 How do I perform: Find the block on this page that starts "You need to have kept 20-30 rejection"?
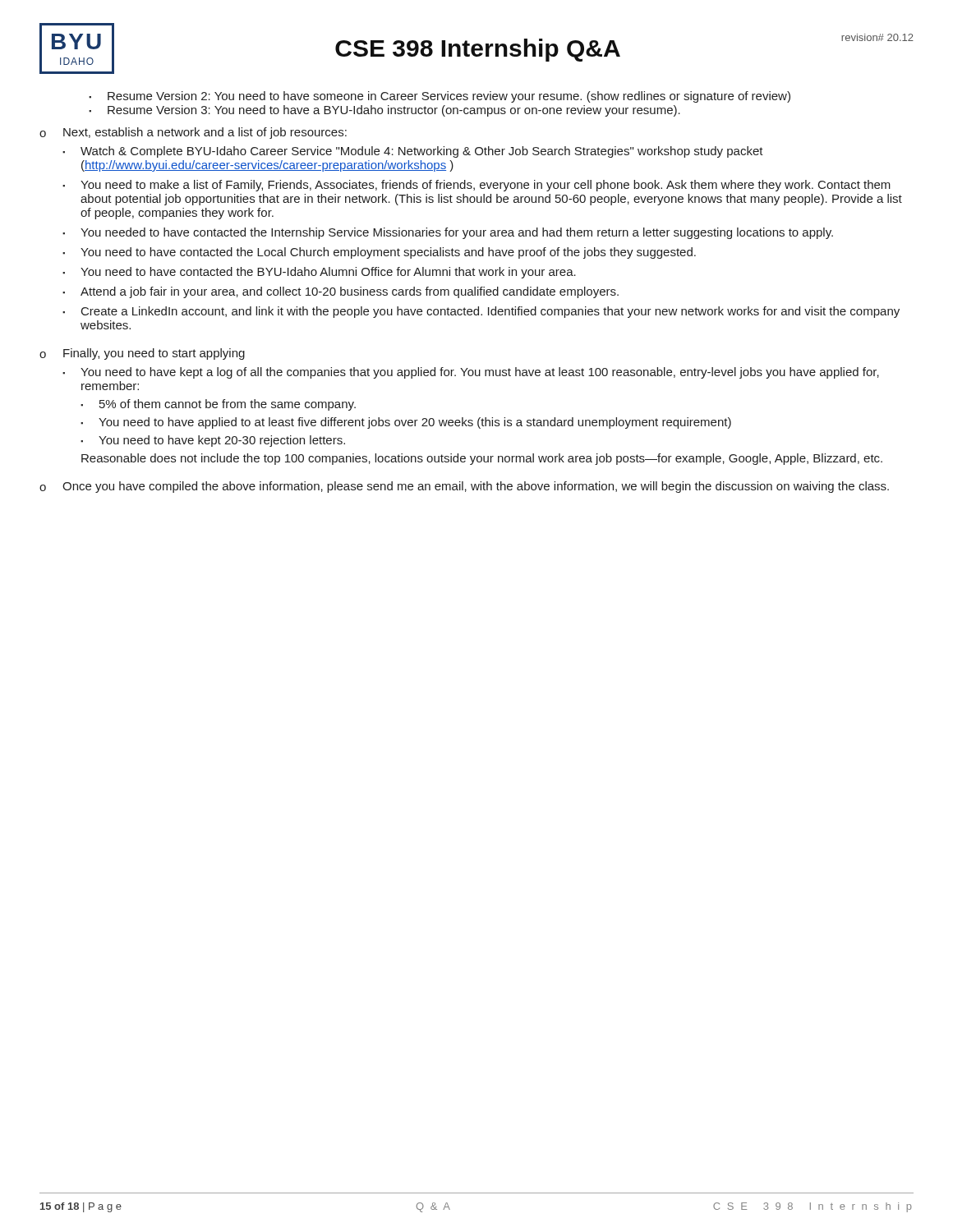coord(222,440)
